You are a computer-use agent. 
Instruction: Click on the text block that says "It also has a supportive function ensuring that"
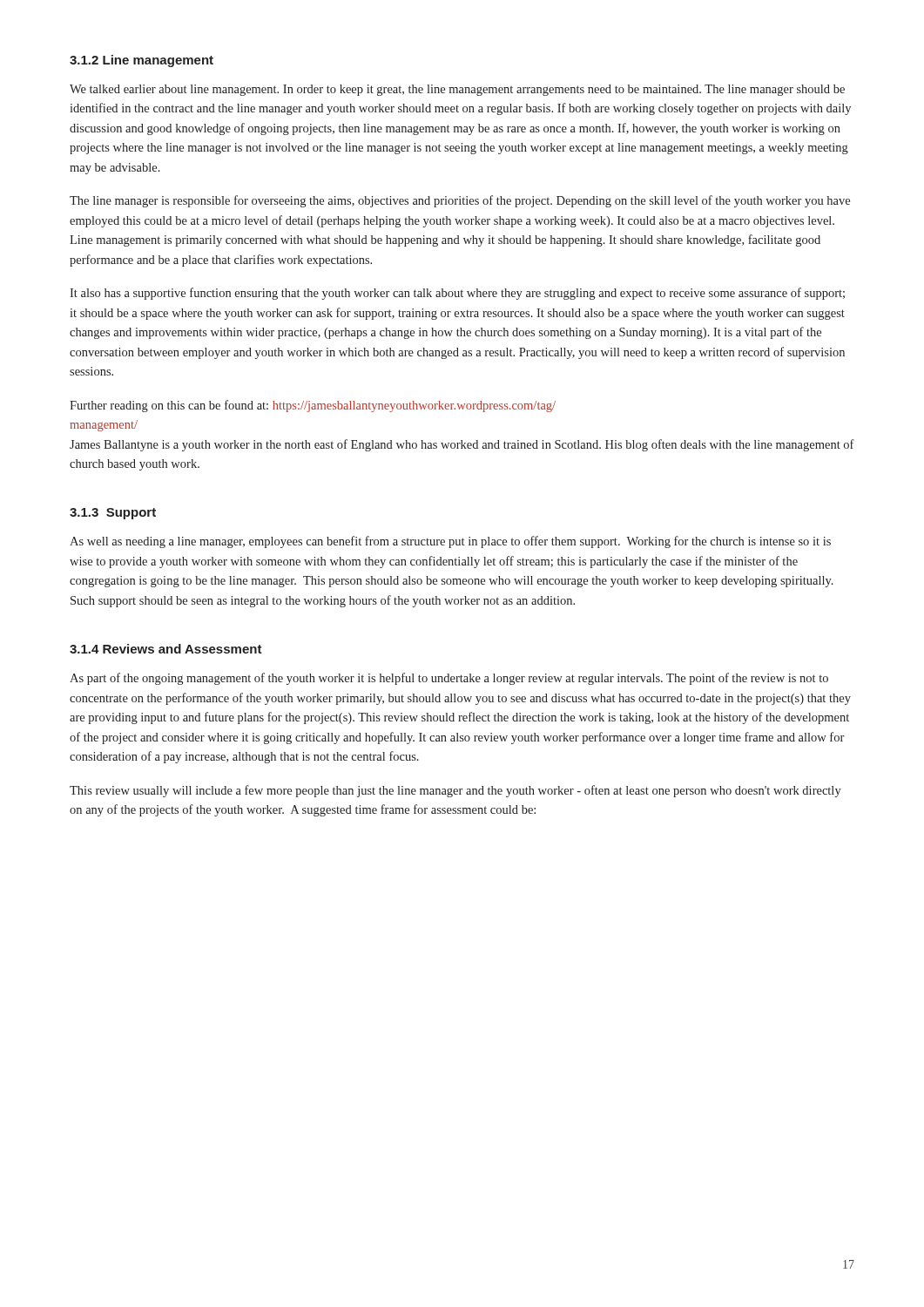(458, 332)
